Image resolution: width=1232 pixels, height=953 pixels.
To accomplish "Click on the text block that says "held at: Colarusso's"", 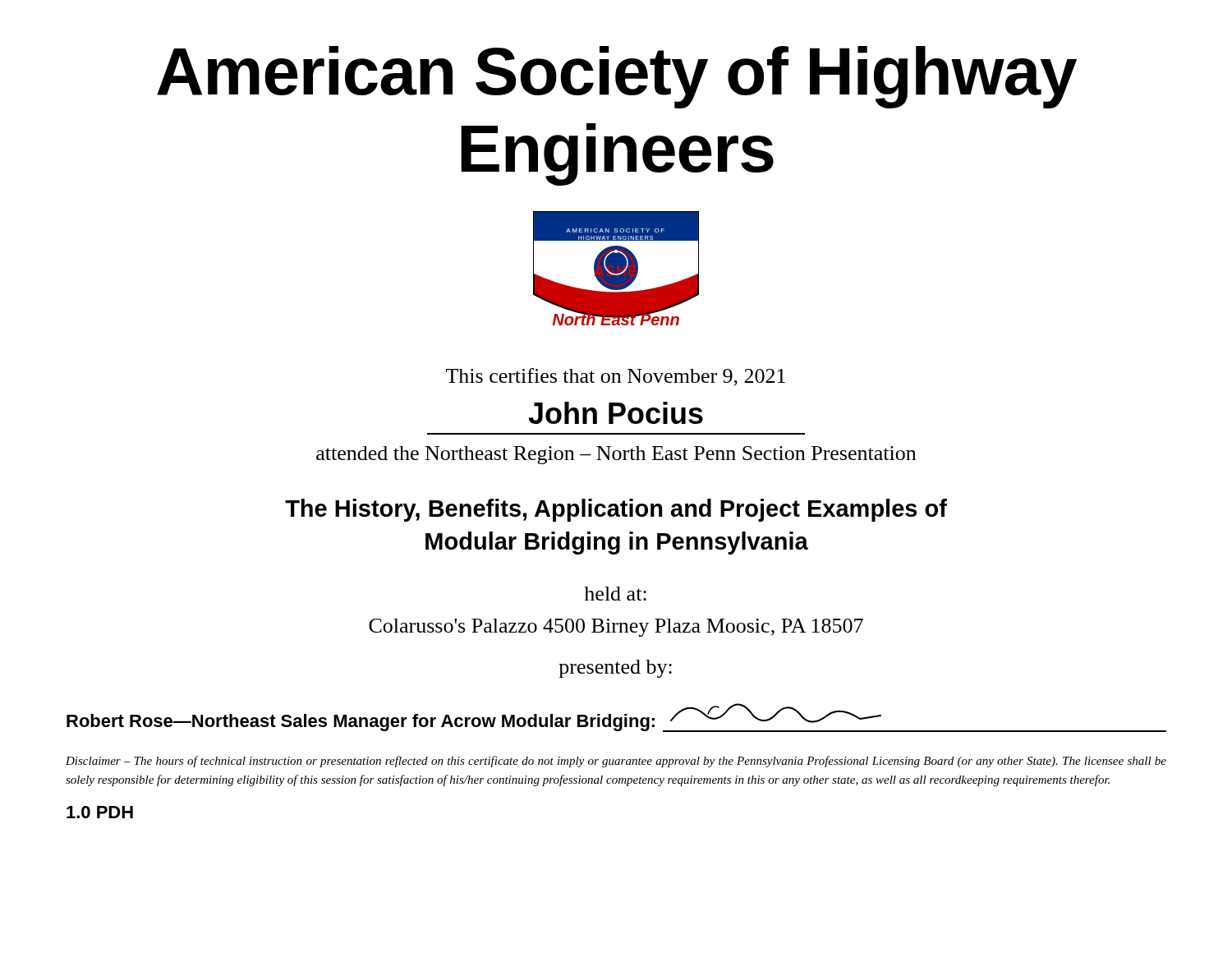I will tap(616, 610).
